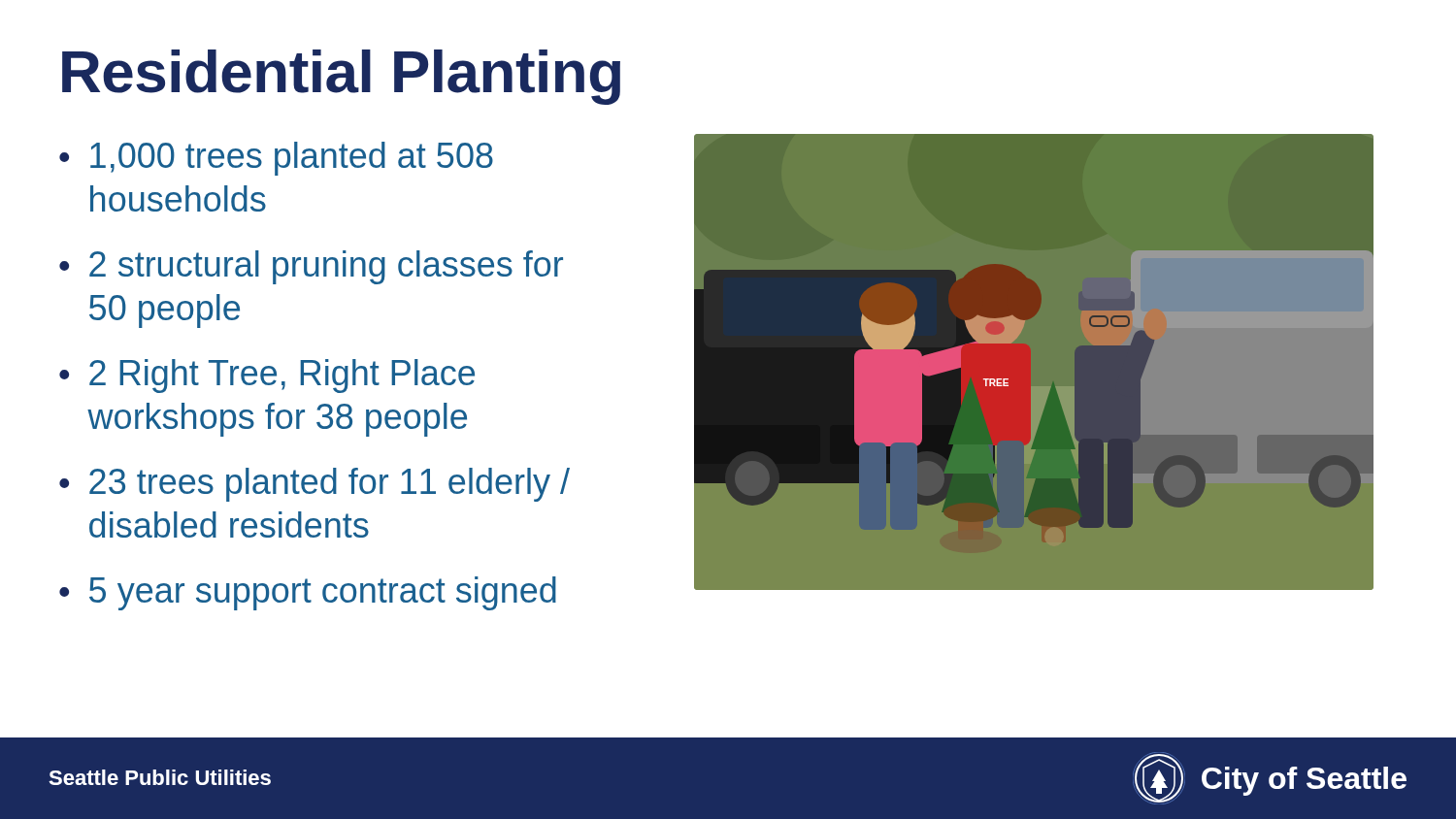Locate the list item that says "• 23 trees planted for"
This screenshot has height=819, width=1456.
point(335,504)
